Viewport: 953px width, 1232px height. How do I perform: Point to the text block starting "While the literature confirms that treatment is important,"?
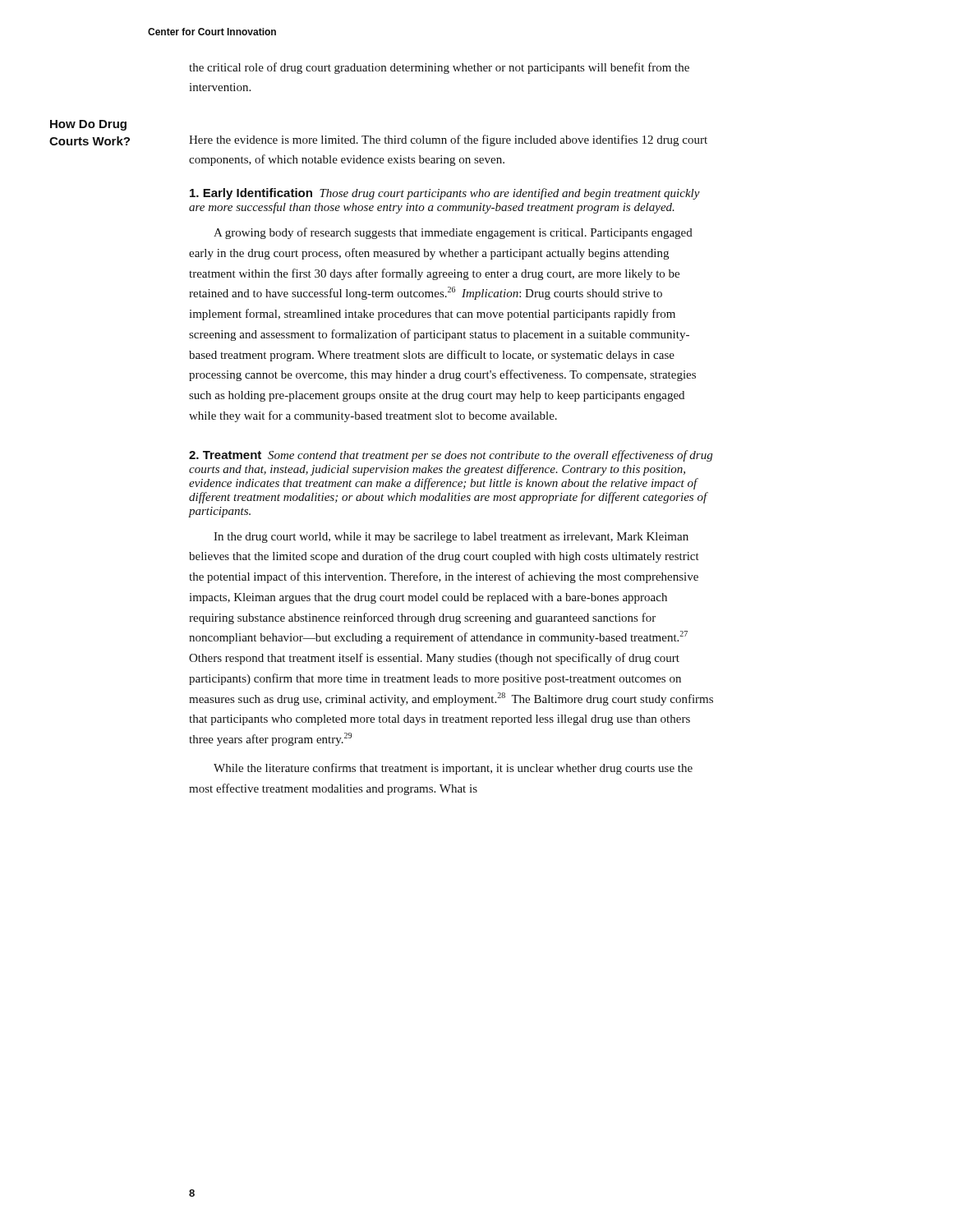coord(441,778)
